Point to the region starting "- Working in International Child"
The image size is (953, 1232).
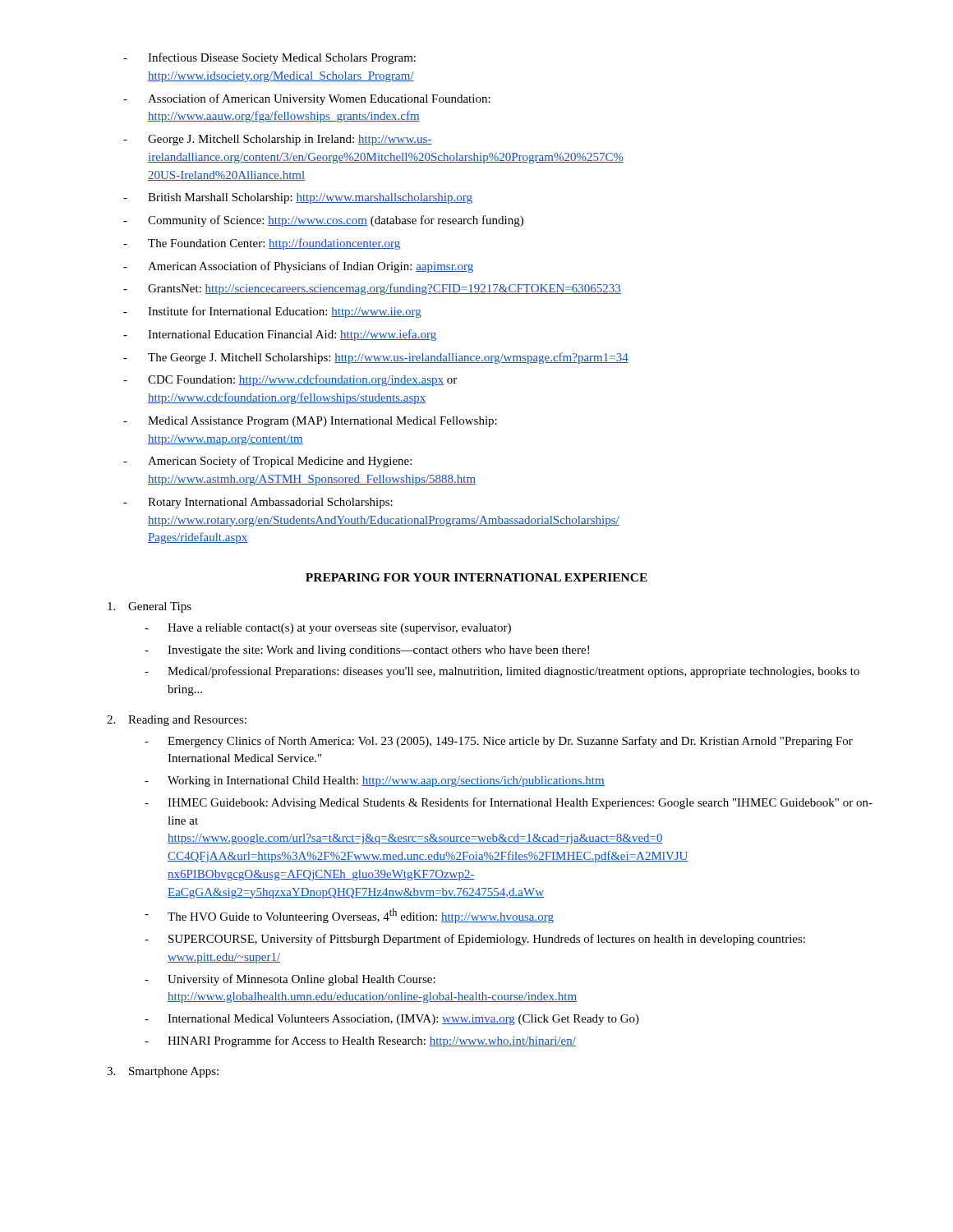click(x=512, y=781)
